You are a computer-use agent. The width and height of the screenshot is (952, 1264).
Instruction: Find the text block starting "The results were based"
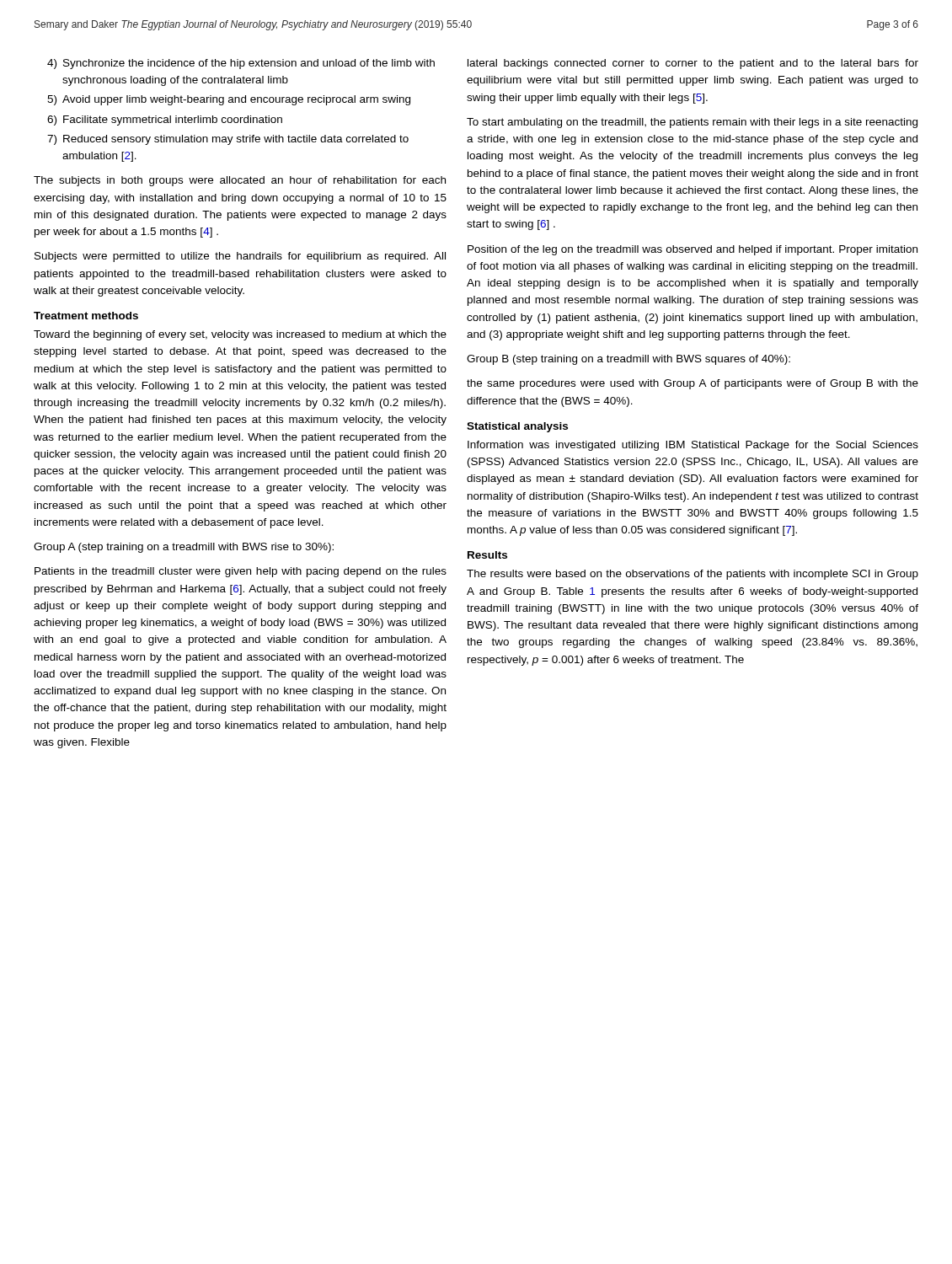point(693,617)
